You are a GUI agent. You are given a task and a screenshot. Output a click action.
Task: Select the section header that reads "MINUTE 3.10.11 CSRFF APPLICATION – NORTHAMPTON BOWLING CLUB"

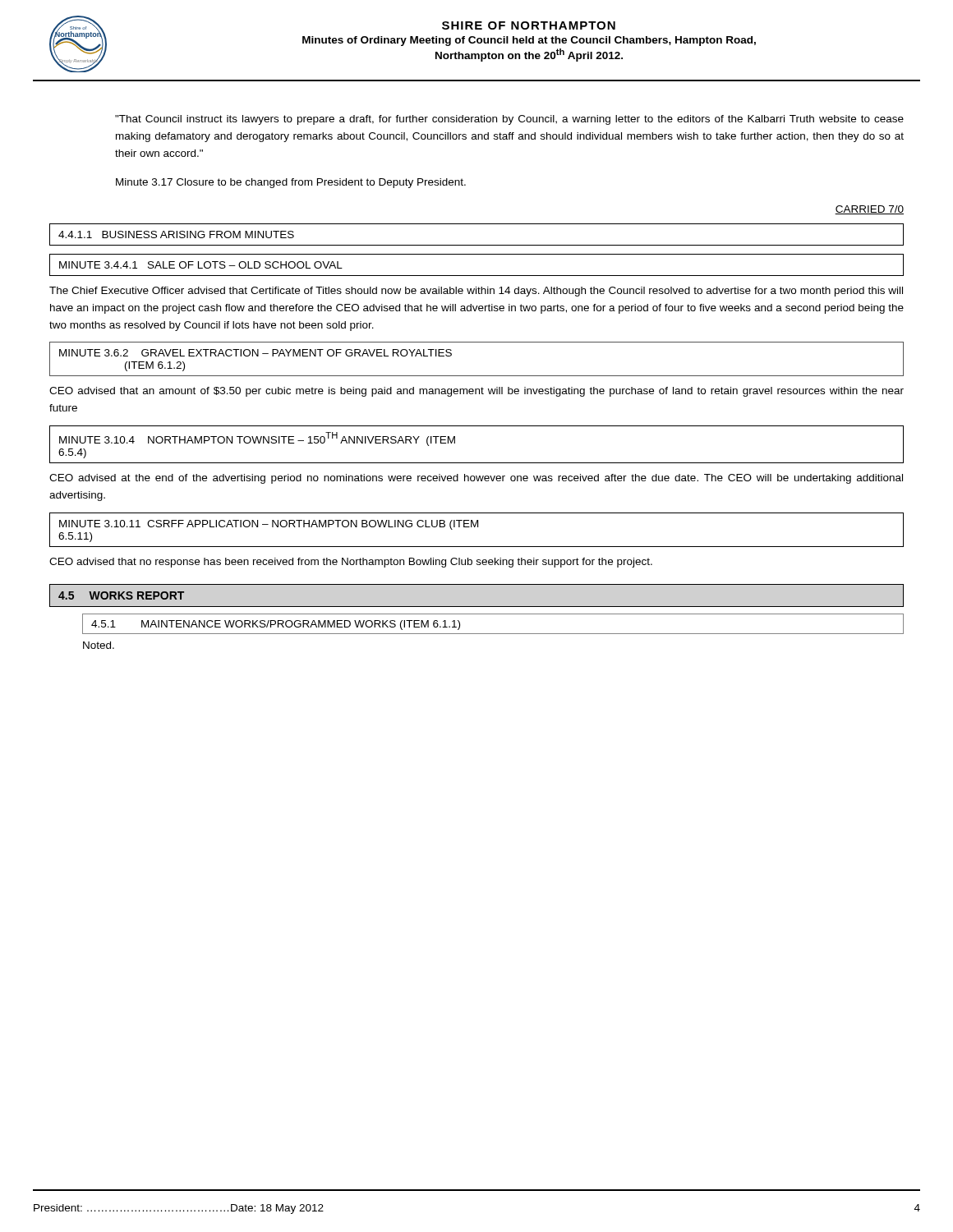[269, 530]
